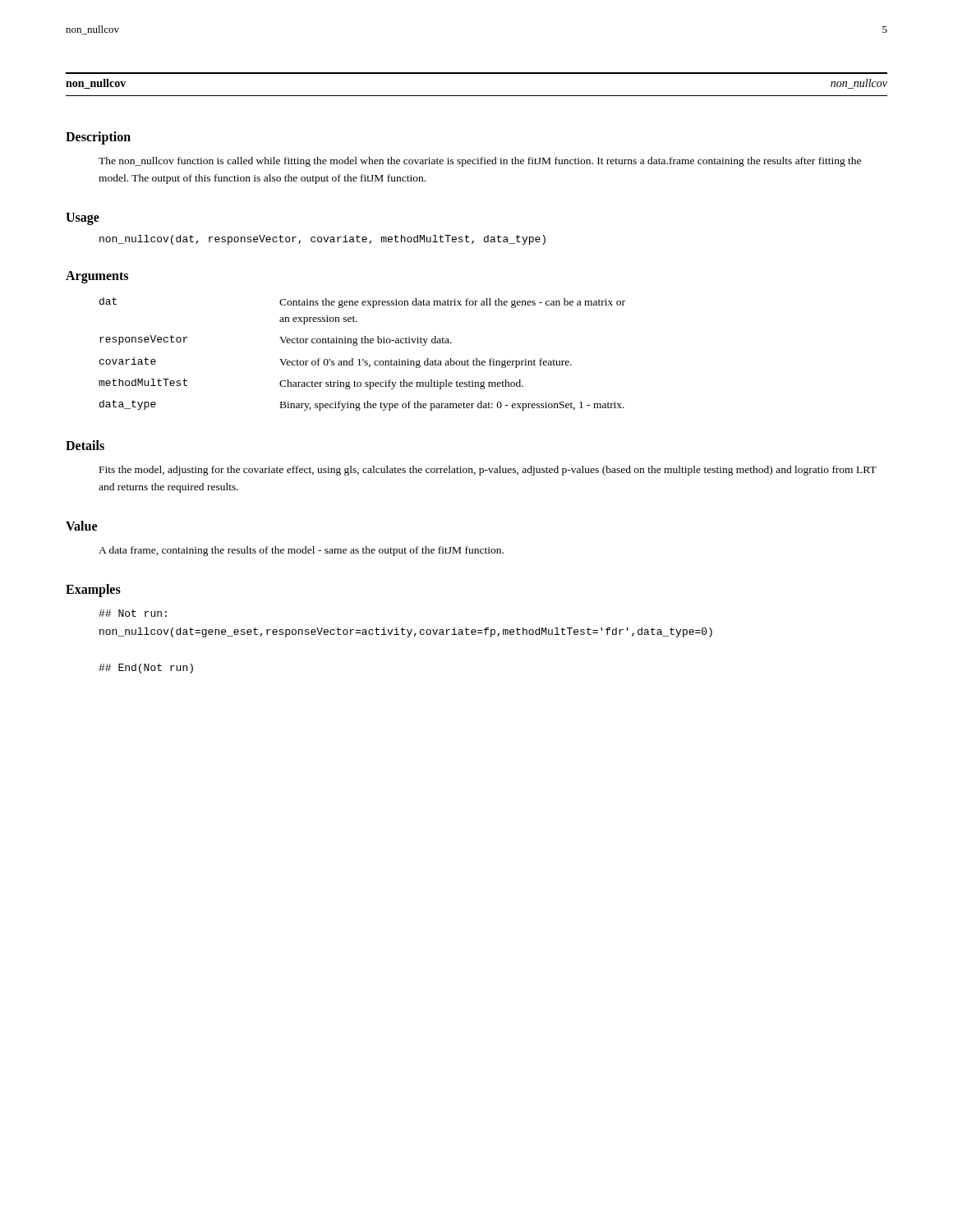Navigate to the passage starting "Not run: non_nullcov(dat=gene_eset,responseVector=activity,covariate=fp,methodMultTest='fdr',data_type=0) ## End(Not run)"
953x1232 pixels.
click(406, 641)
